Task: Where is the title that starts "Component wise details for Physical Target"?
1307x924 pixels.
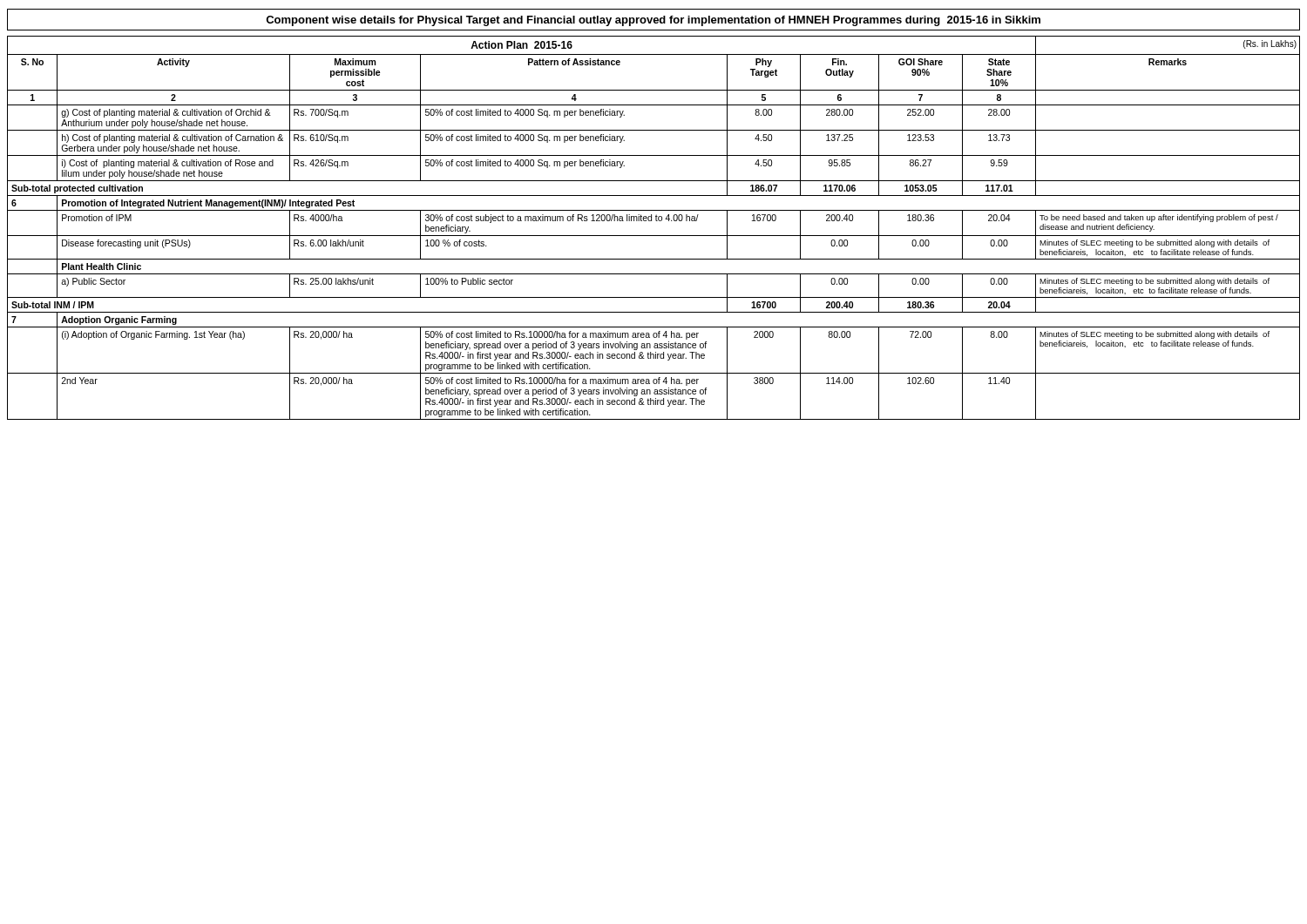Action: [x=654, y=20]
